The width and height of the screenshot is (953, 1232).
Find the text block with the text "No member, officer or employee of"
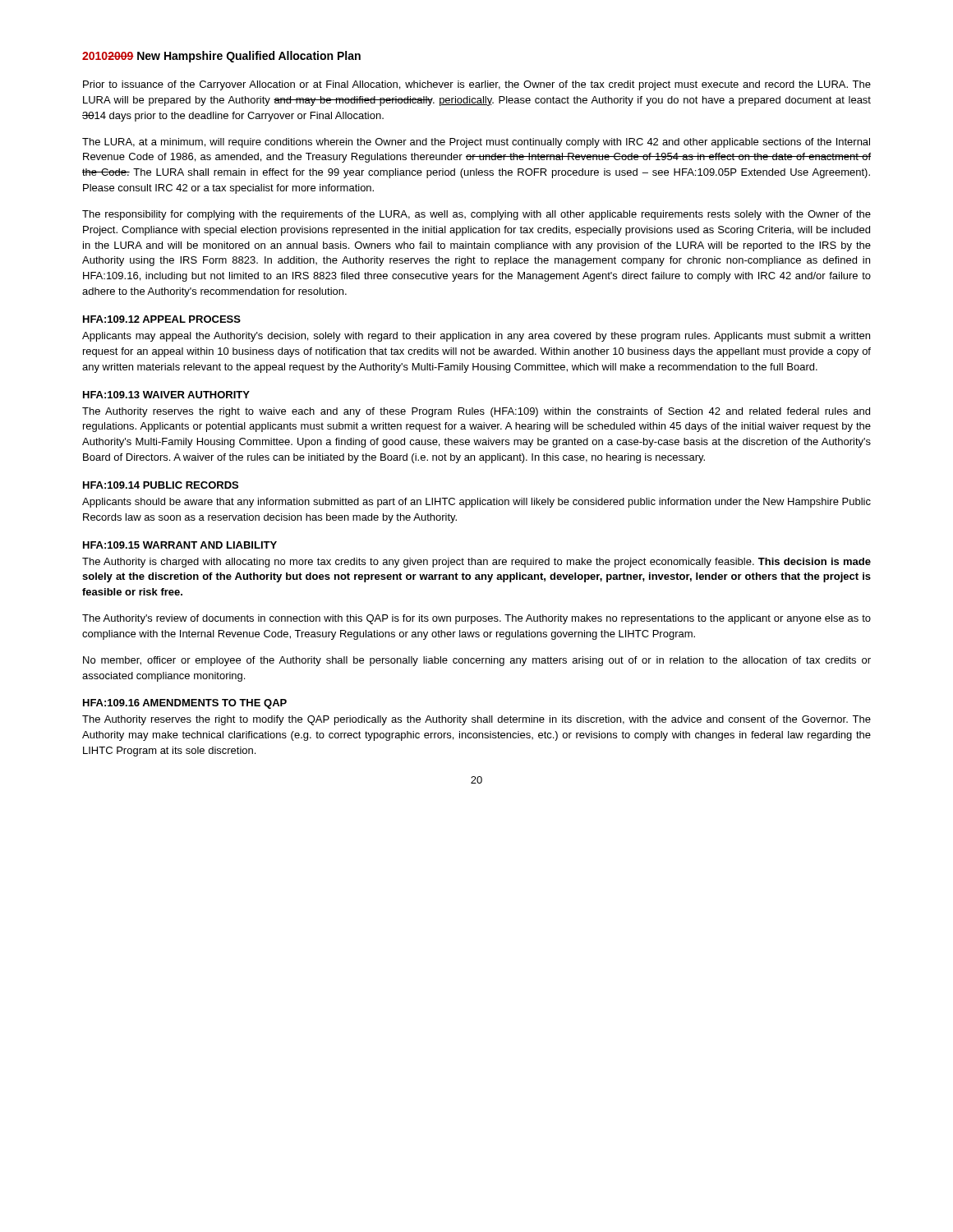[x=476, y=667]
